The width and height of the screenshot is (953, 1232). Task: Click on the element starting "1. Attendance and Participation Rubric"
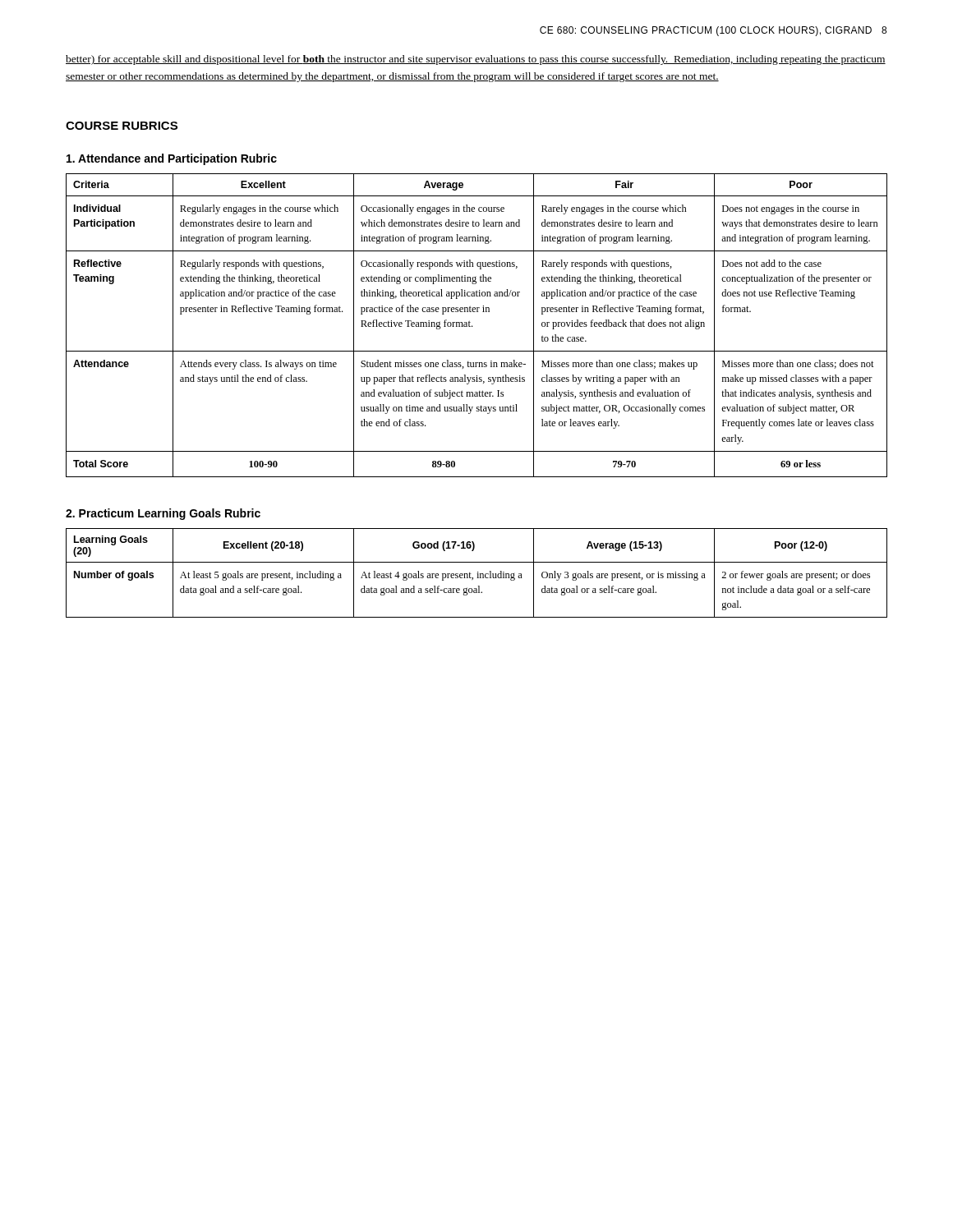pyautogui.click(x=171, y=158)
